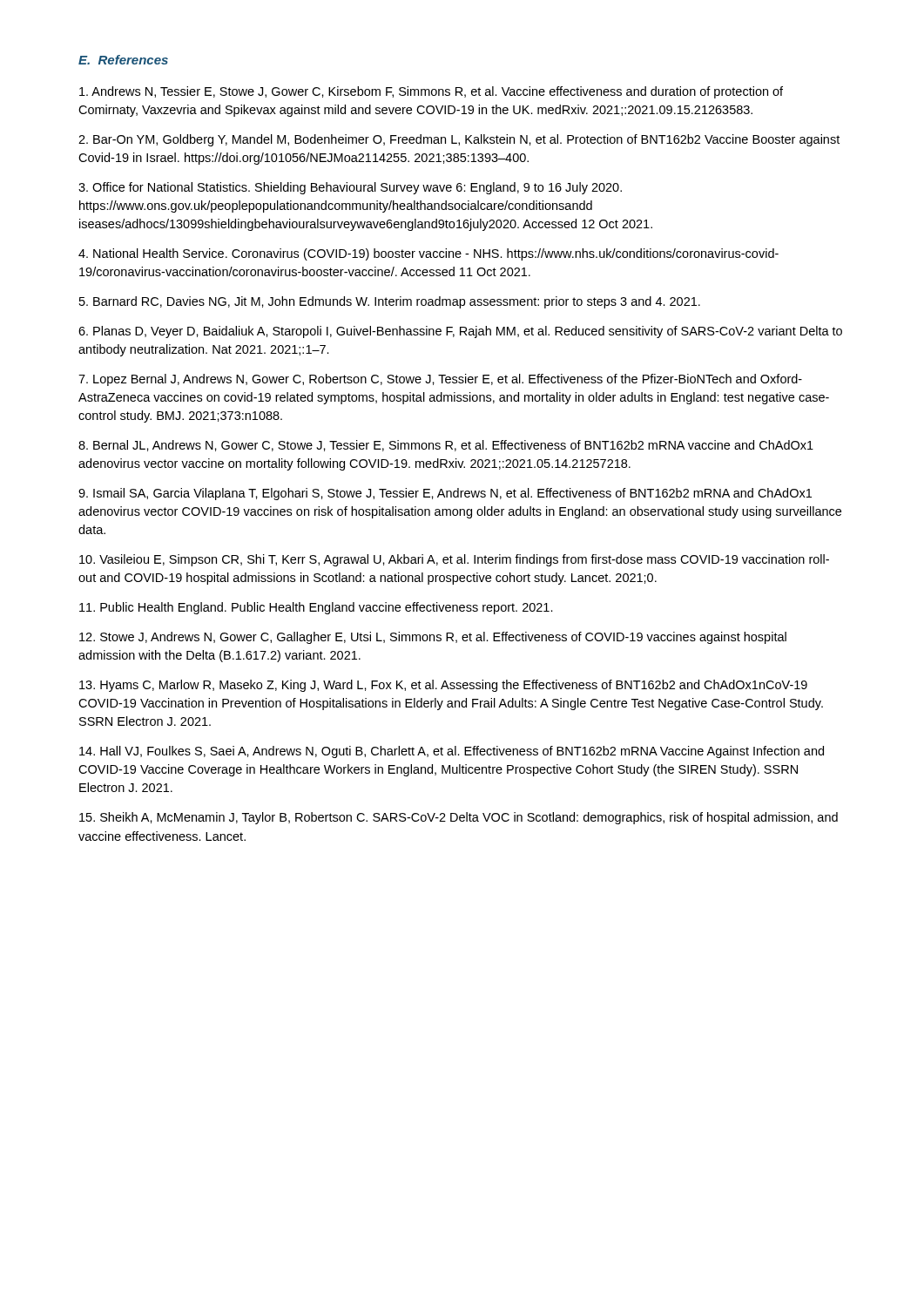The width and height of the screenshot is (924, 1307).
Task: Point to the block beginning "13. Hyams C, Marlow R,"
Action: click(x=451, y=703)
